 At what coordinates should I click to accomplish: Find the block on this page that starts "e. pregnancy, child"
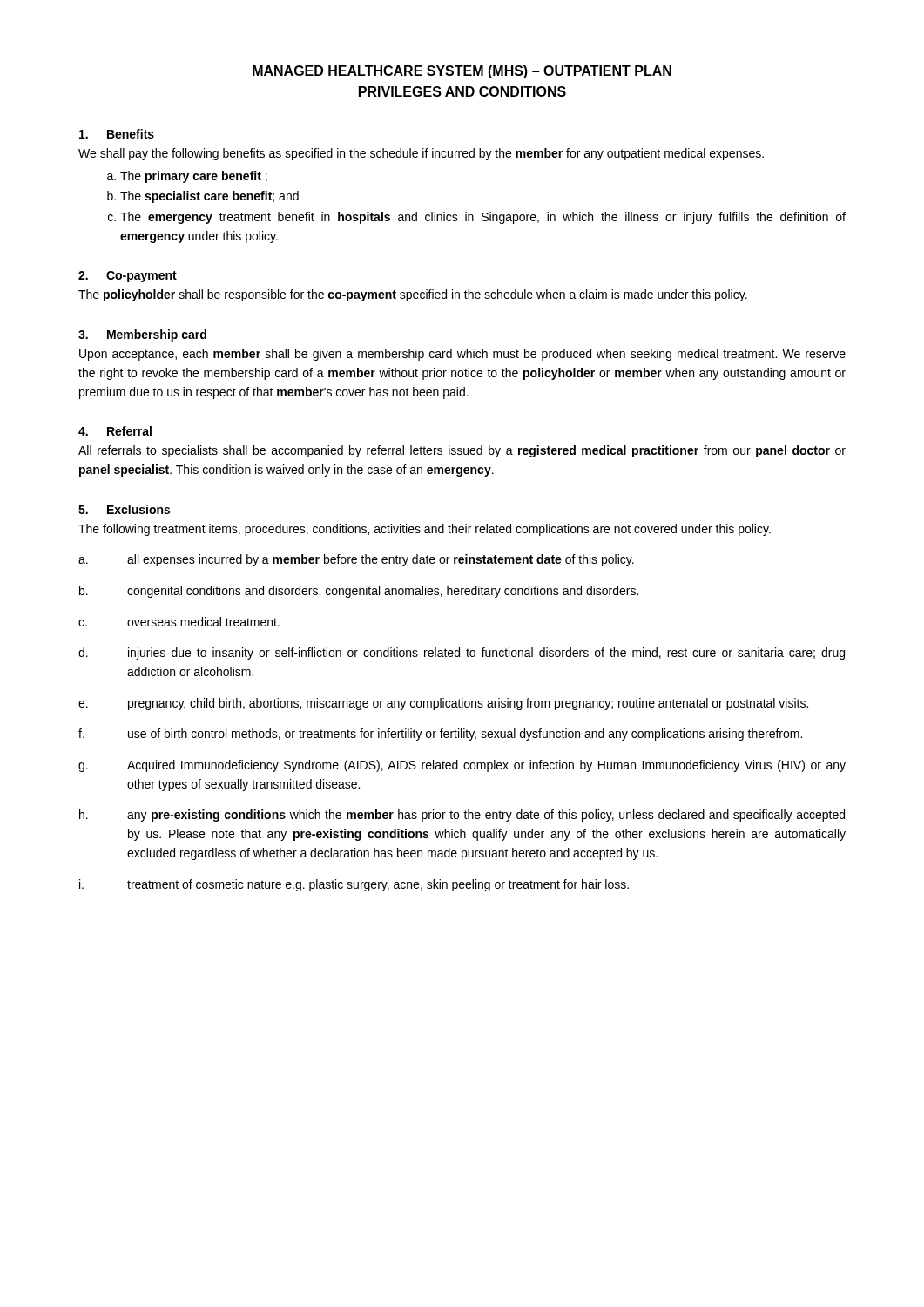[462, 704]
